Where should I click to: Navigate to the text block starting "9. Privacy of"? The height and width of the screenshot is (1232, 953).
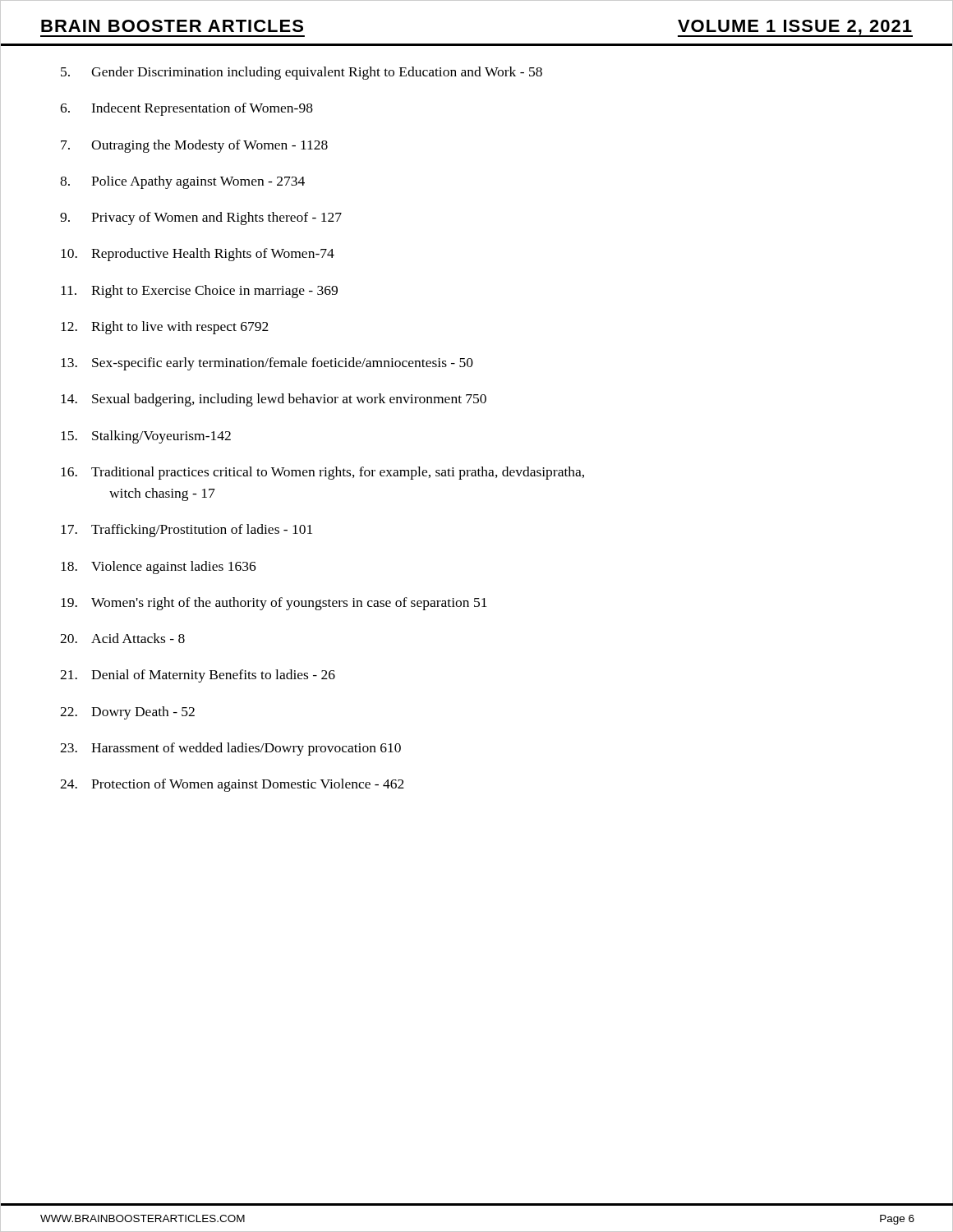point(201,217)
